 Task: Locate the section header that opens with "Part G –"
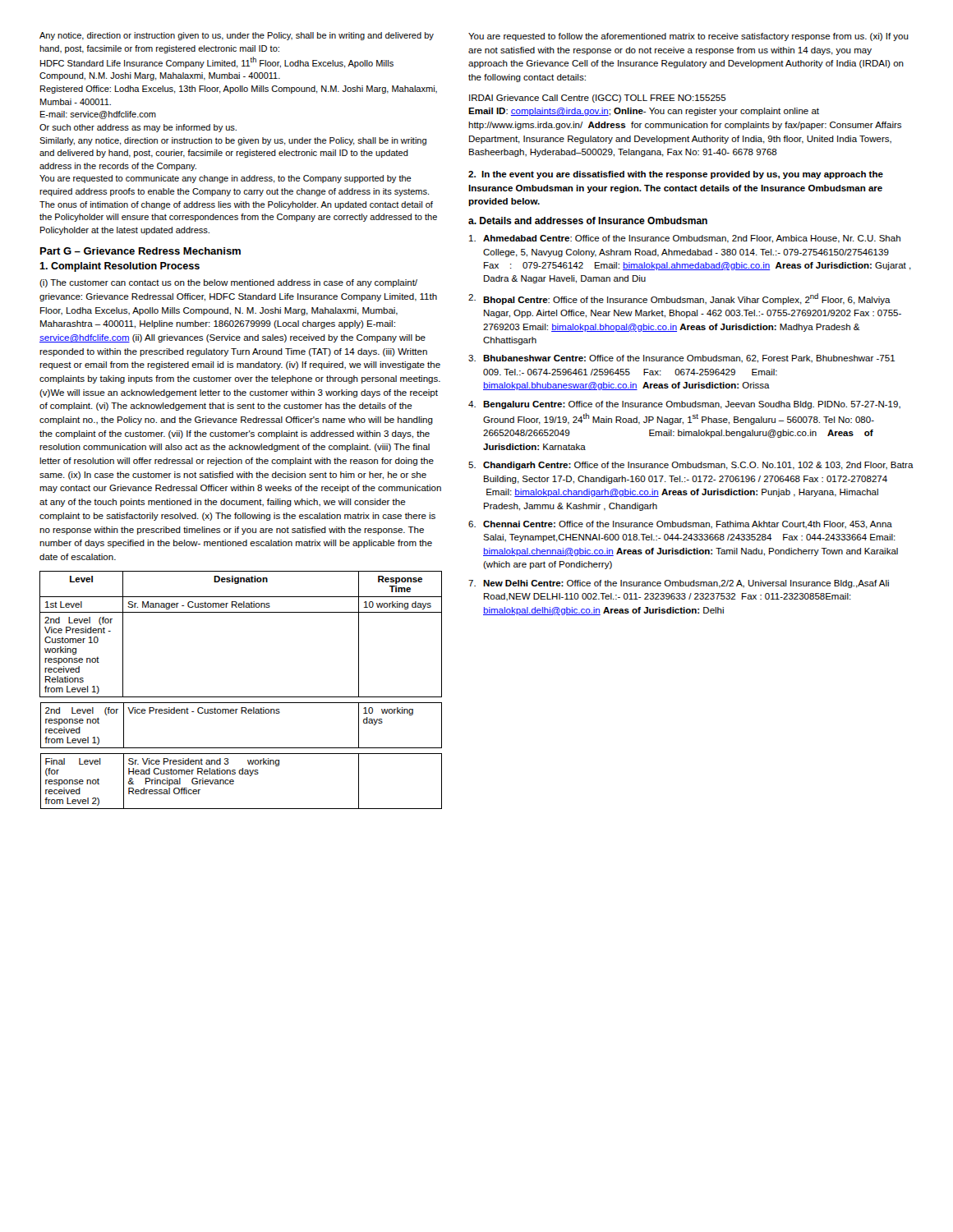pyautogui.click(x=140, y=251)
